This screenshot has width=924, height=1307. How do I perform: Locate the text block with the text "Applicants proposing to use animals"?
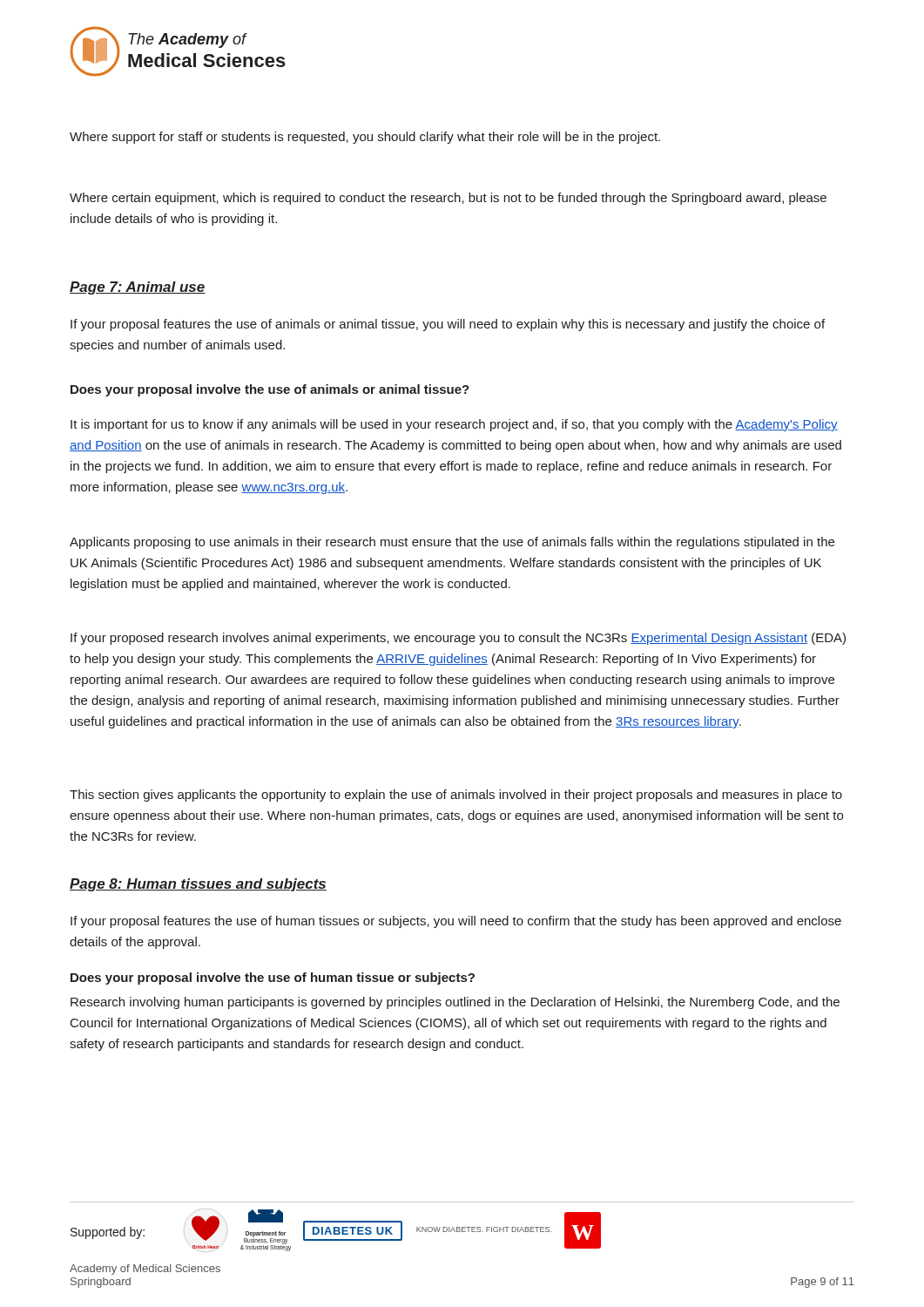pos(452,562)
